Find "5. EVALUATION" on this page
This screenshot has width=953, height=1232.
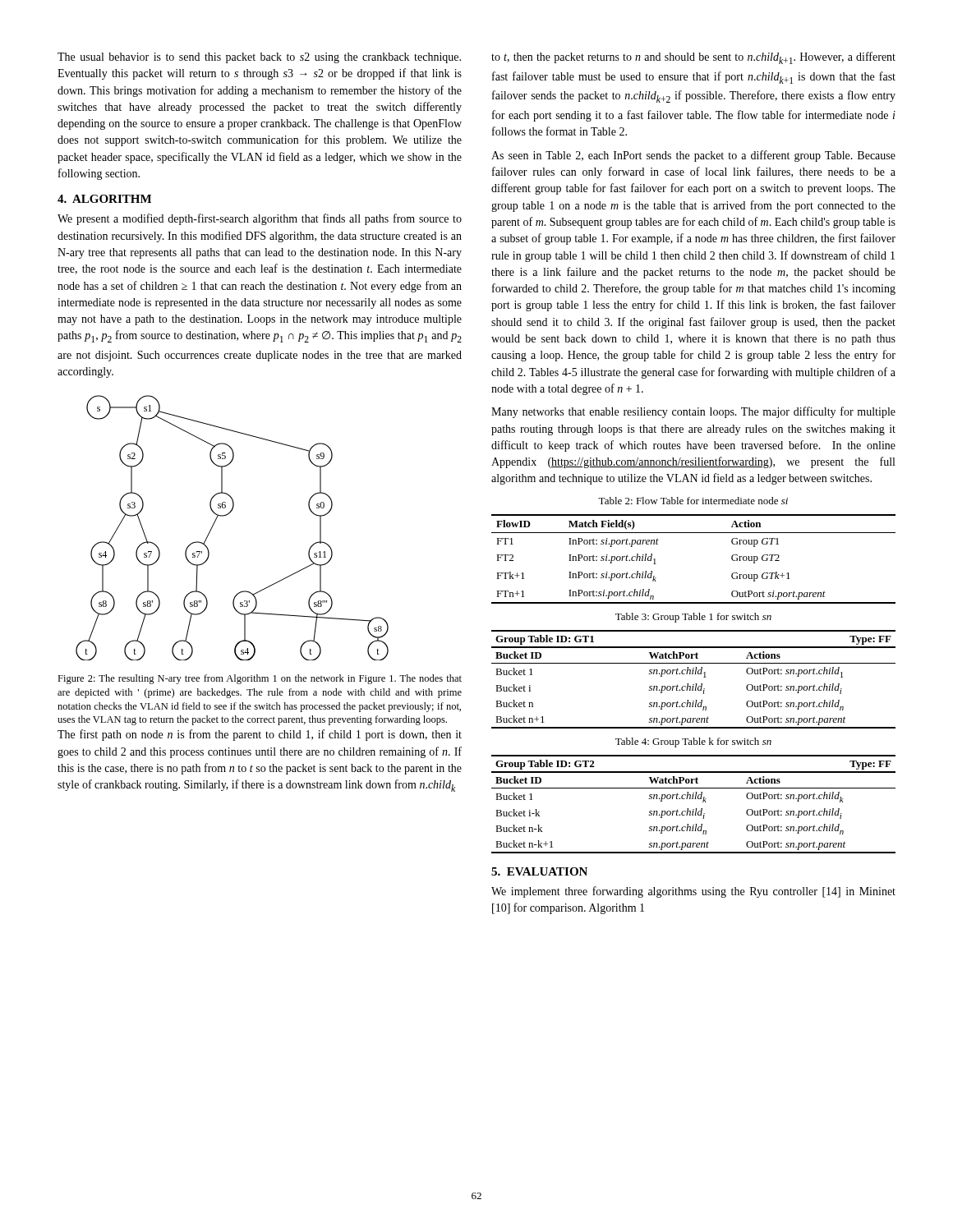(539, 871)
